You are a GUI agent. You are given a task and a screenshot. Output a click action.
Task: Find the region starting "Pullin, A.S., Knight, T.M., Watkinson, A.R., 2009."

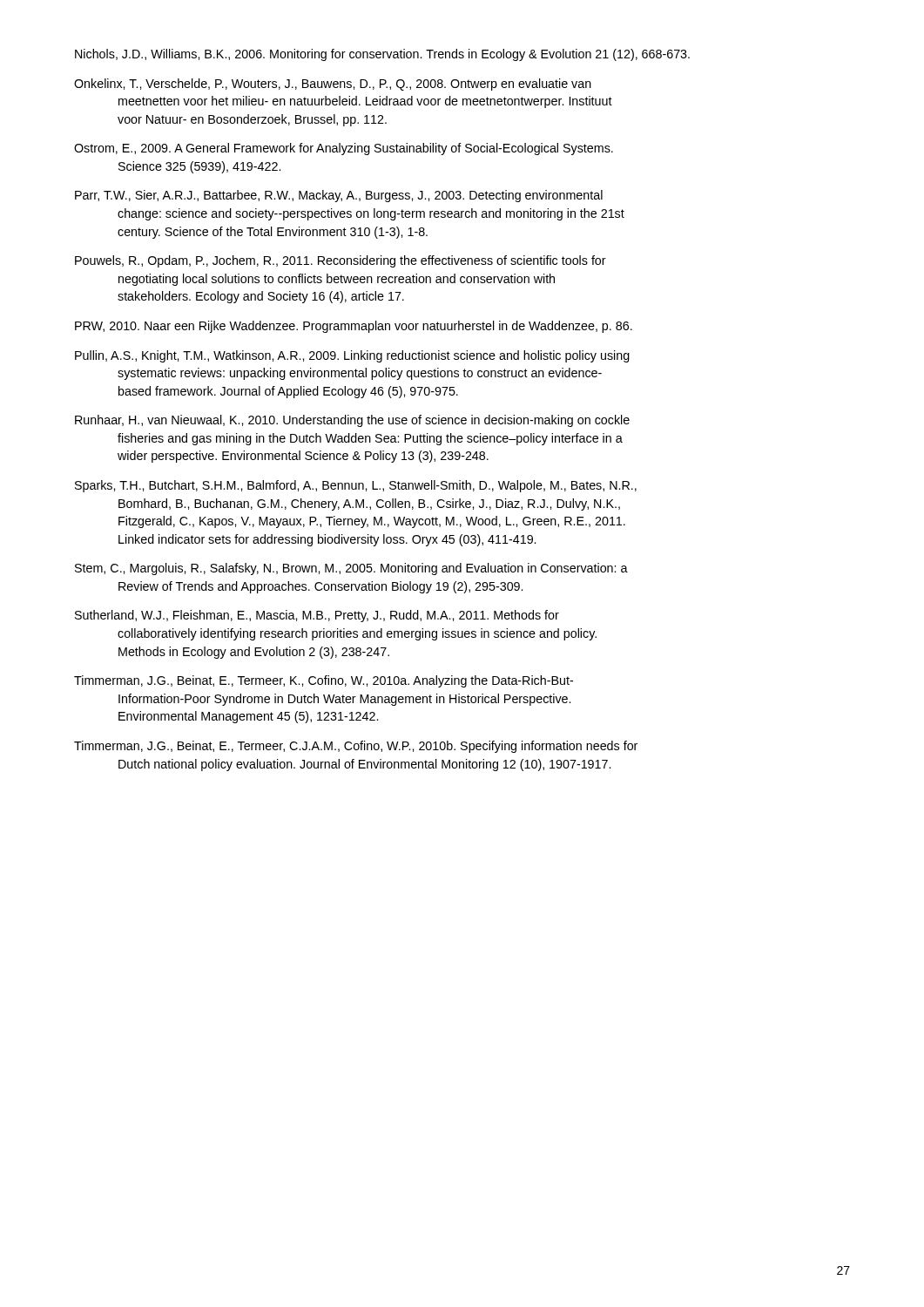coord(462,373)
